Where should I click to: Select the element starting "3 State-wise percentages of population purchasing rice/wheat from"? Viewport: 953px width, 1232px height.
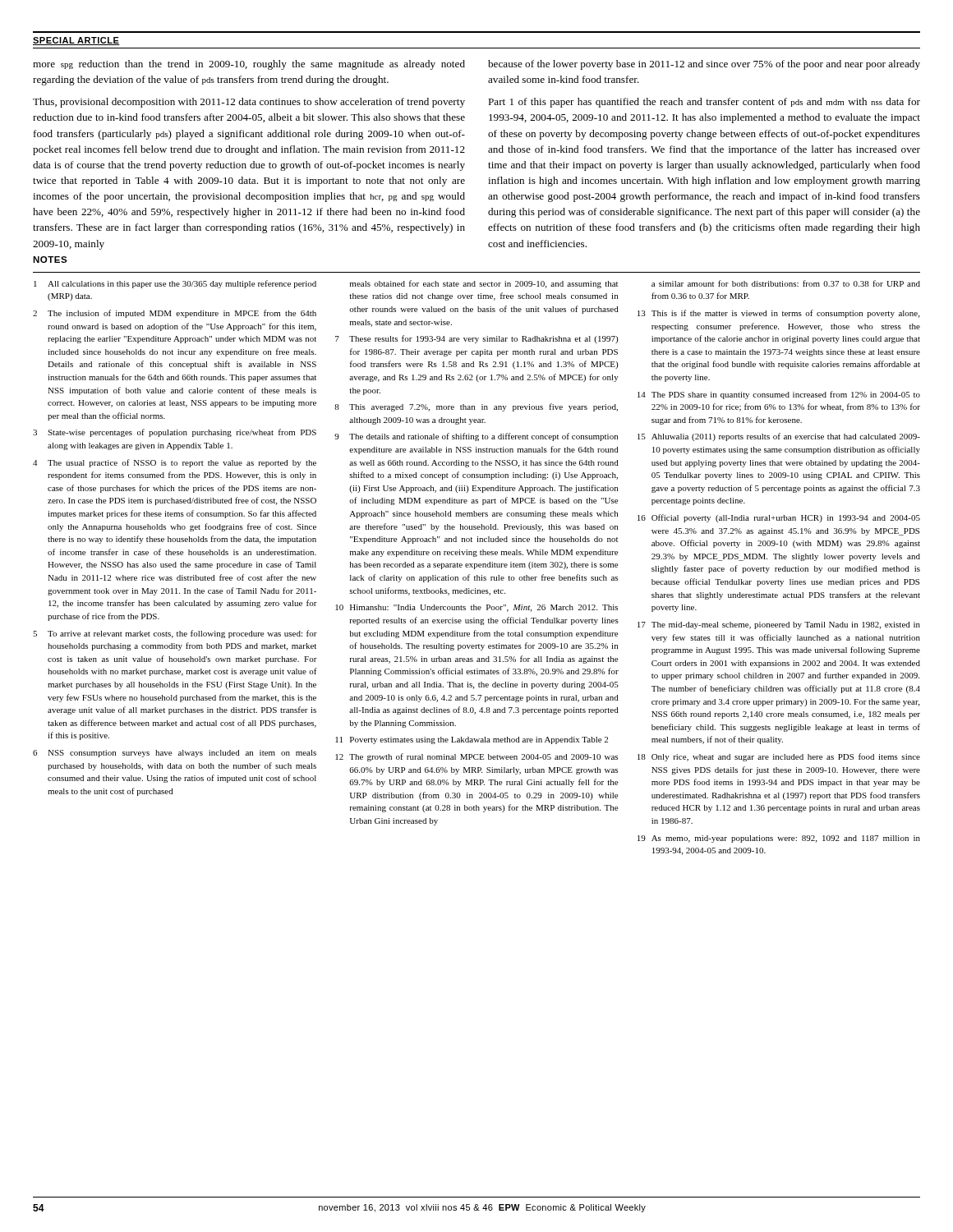click(x=175, y=439)
